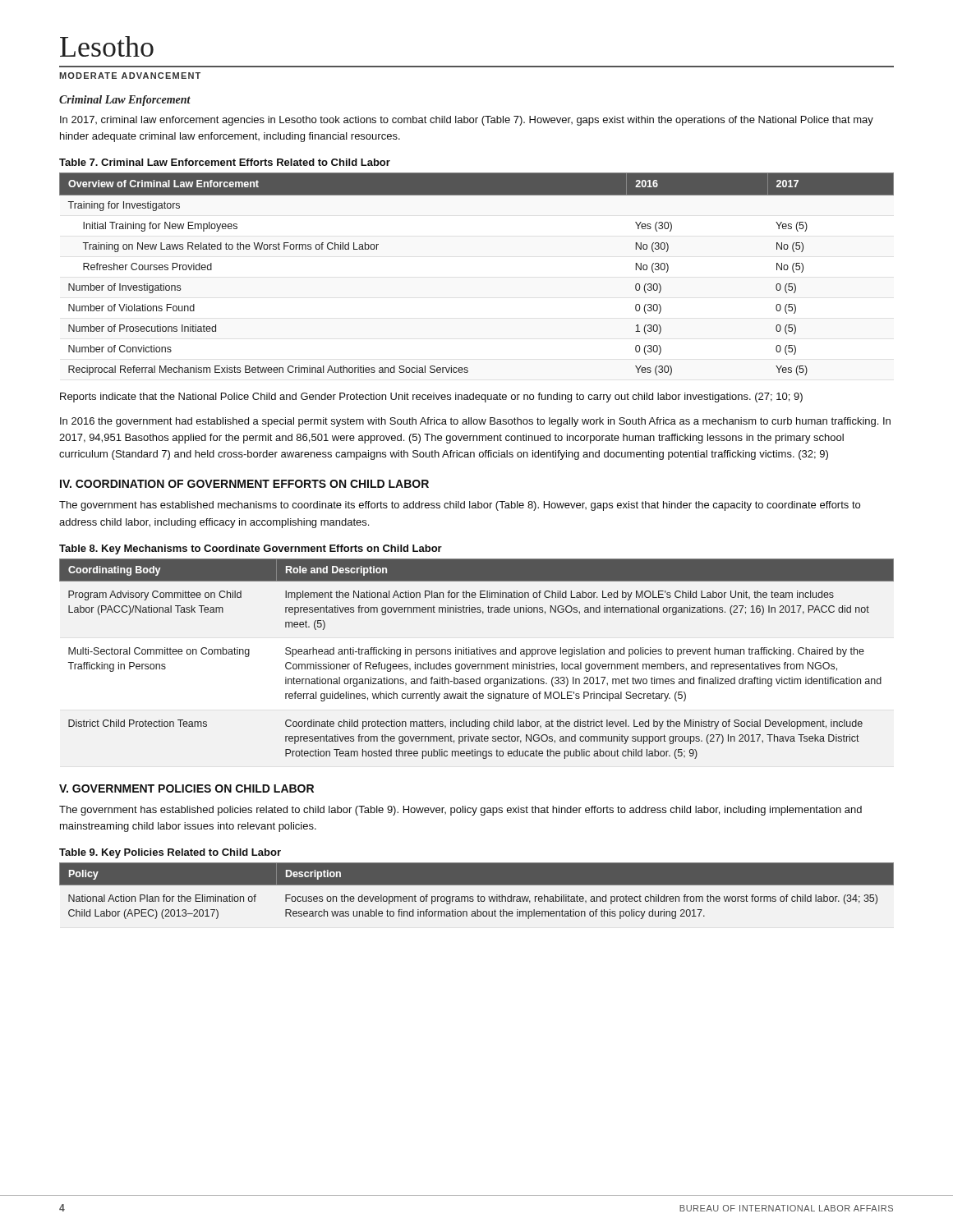Locate the table with the text "Role and Description"
Image resolution: width=953 pixels, height=1232 pixels.
476,663
